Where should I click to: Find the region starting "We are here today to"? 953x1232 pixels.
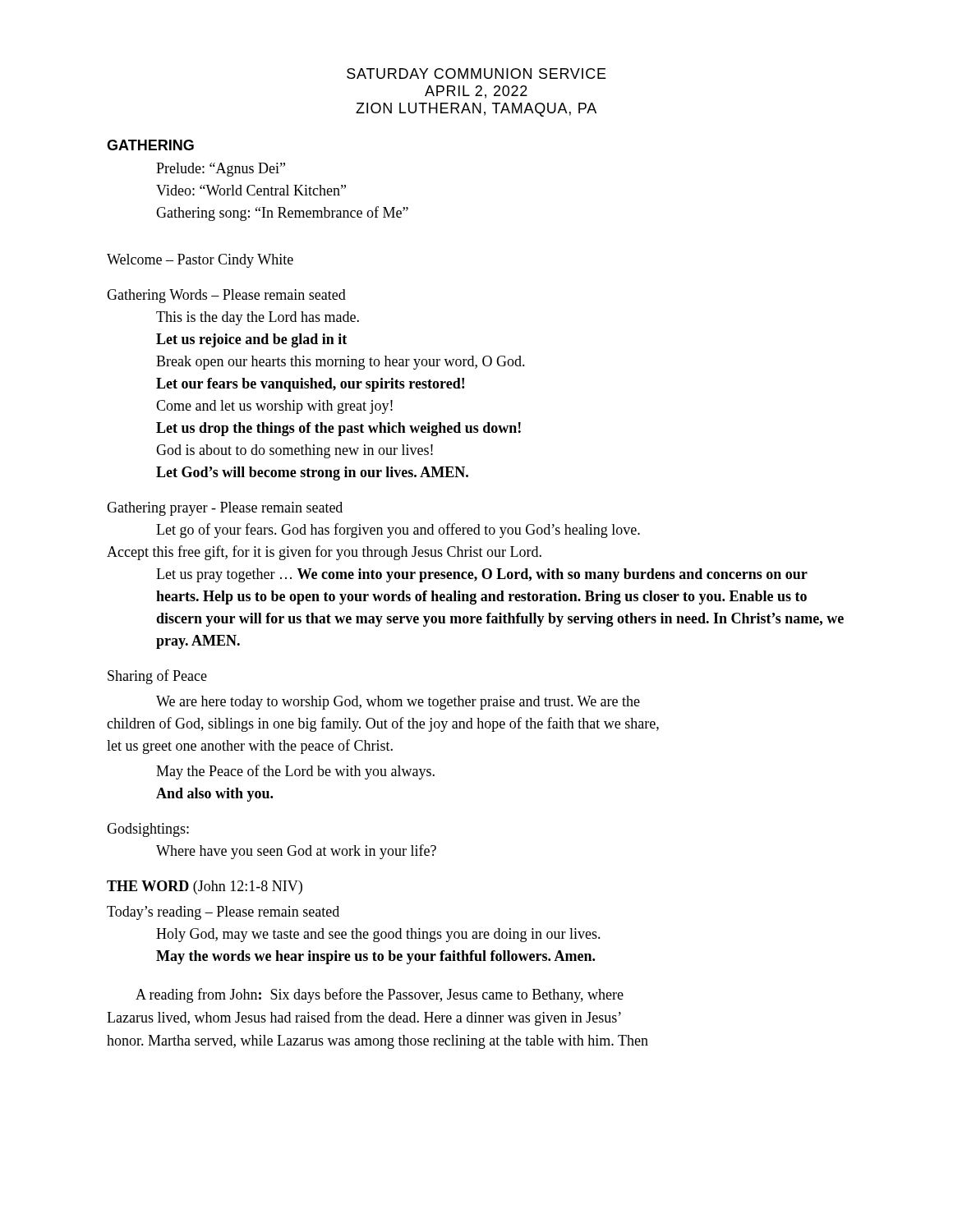tap(398, 703)
